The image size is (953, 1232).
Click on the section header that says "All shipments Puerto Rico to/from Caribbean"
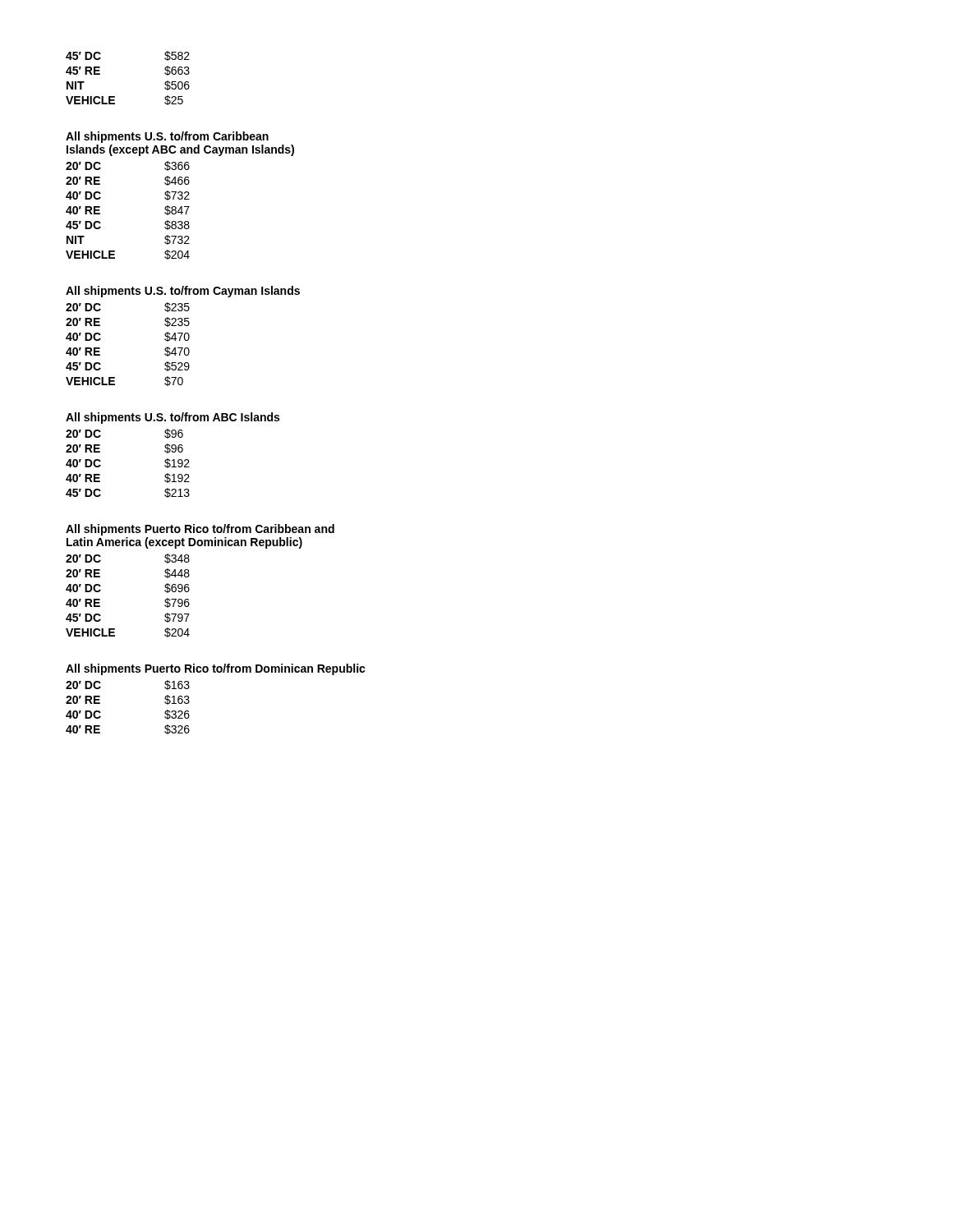pyautogui.click(x=200, y=535)
